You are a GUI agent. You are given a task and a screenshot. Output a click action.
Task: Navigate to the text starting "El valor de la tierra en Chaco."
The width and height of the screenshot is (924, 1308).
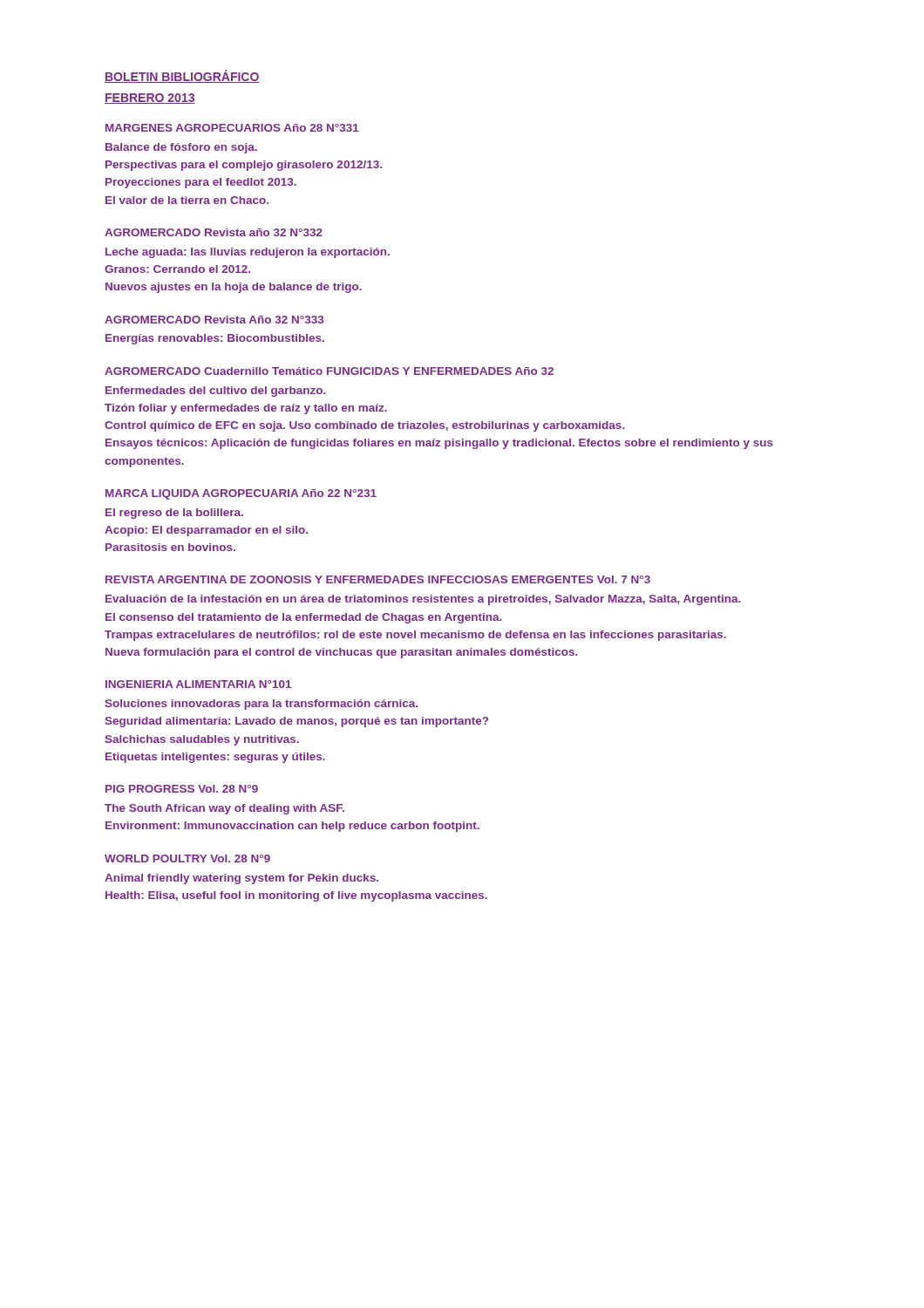(187, 200)
